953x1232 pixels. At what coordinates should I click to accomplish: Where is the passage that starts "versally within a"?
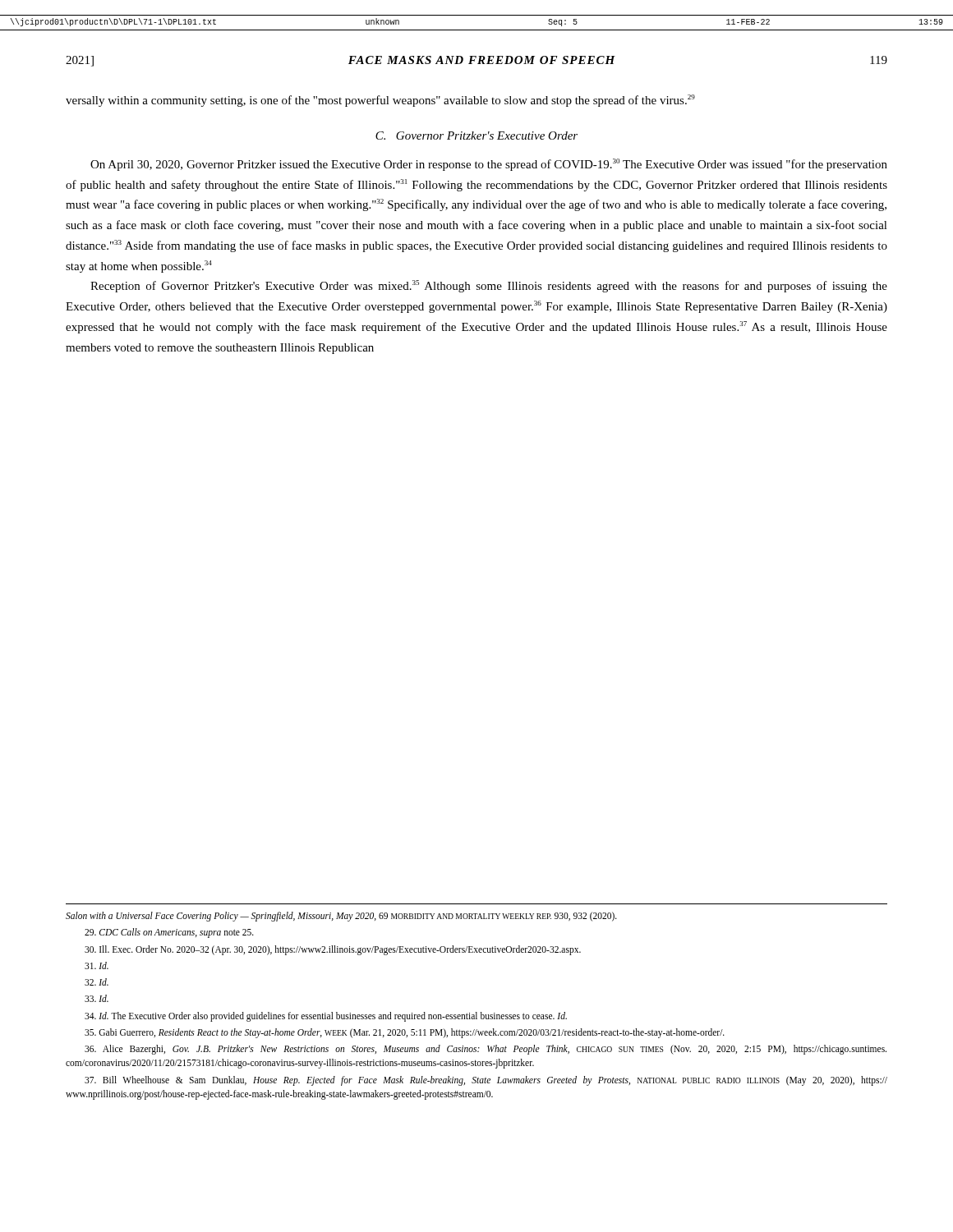[x=476, y=100]
